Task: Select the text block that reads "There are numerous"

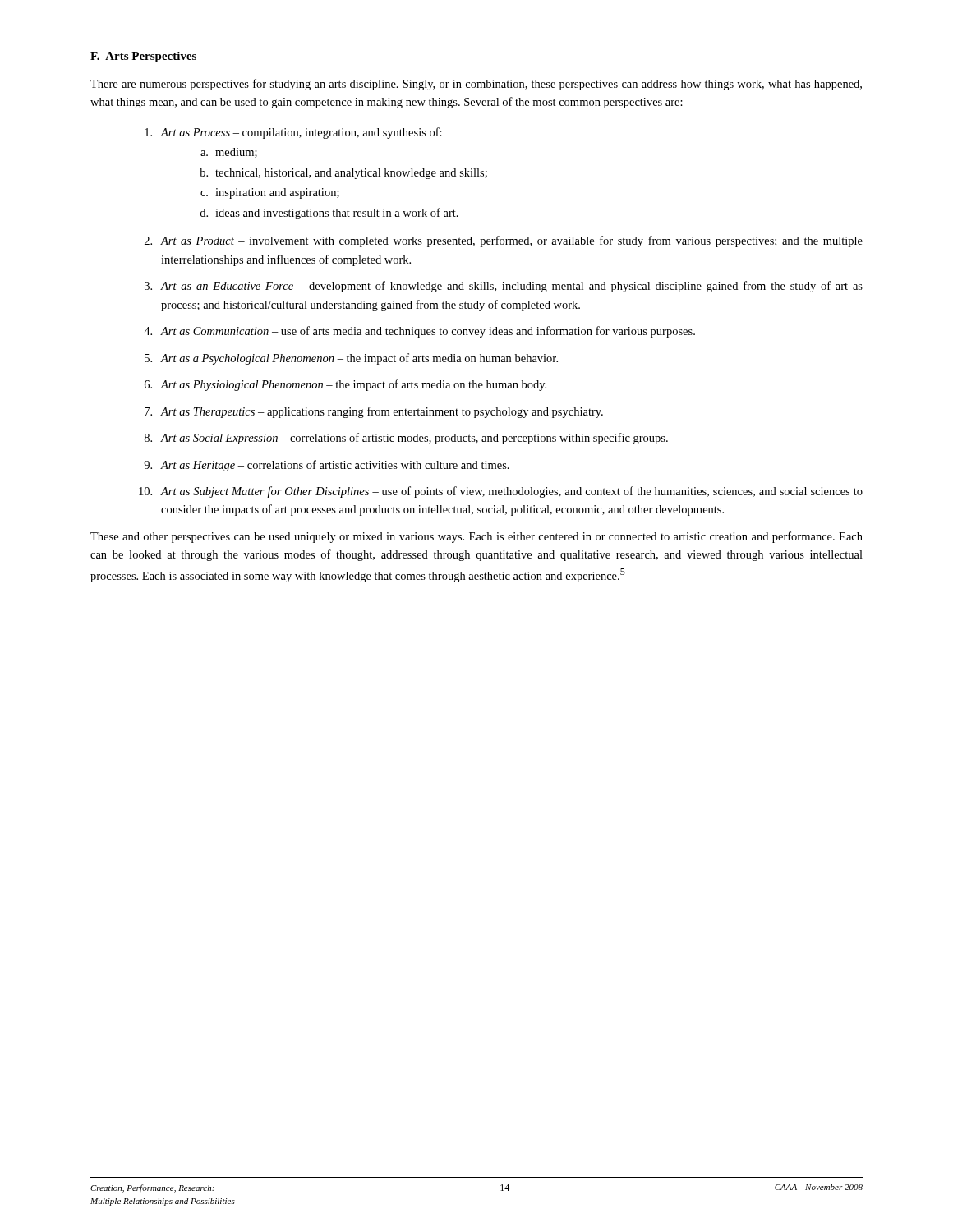Action: [476, 93]
